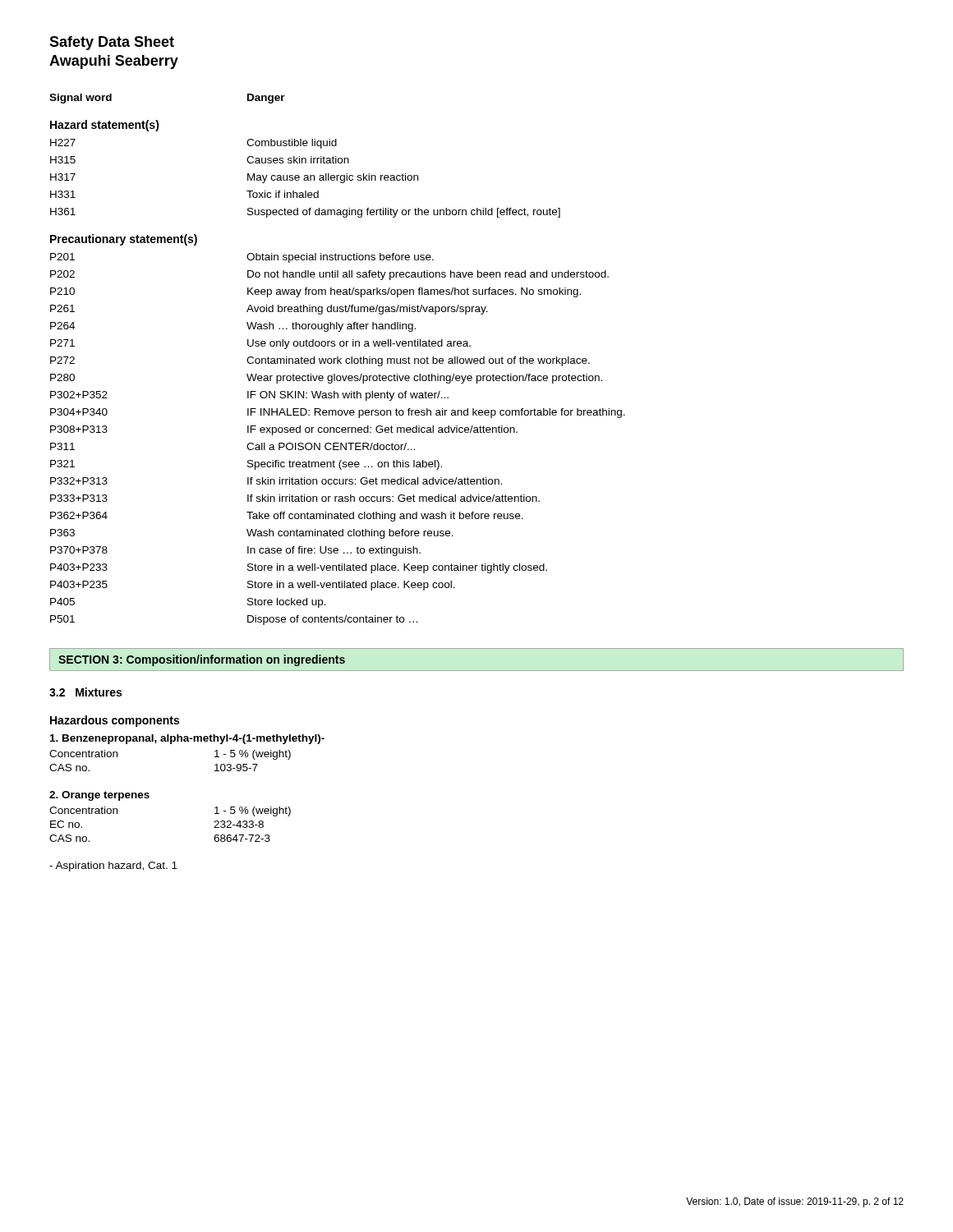This screenshot has height=1232, width=953.
Task: Select the passage starting "P362+P364Take off contaminated"
Action: [476, 515]
